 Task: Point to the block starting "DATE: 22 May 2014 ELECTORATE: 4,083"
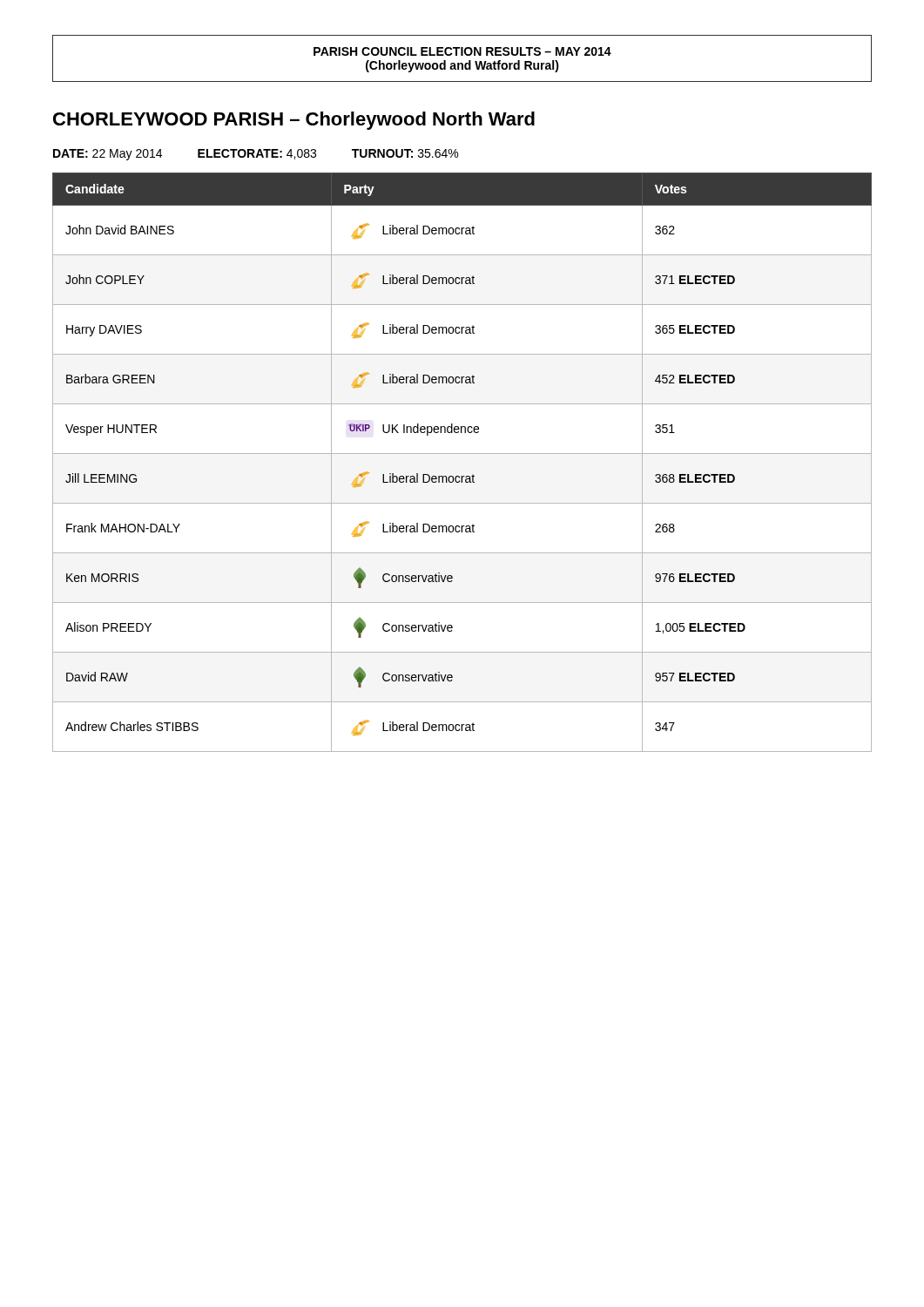pos(255,153)
